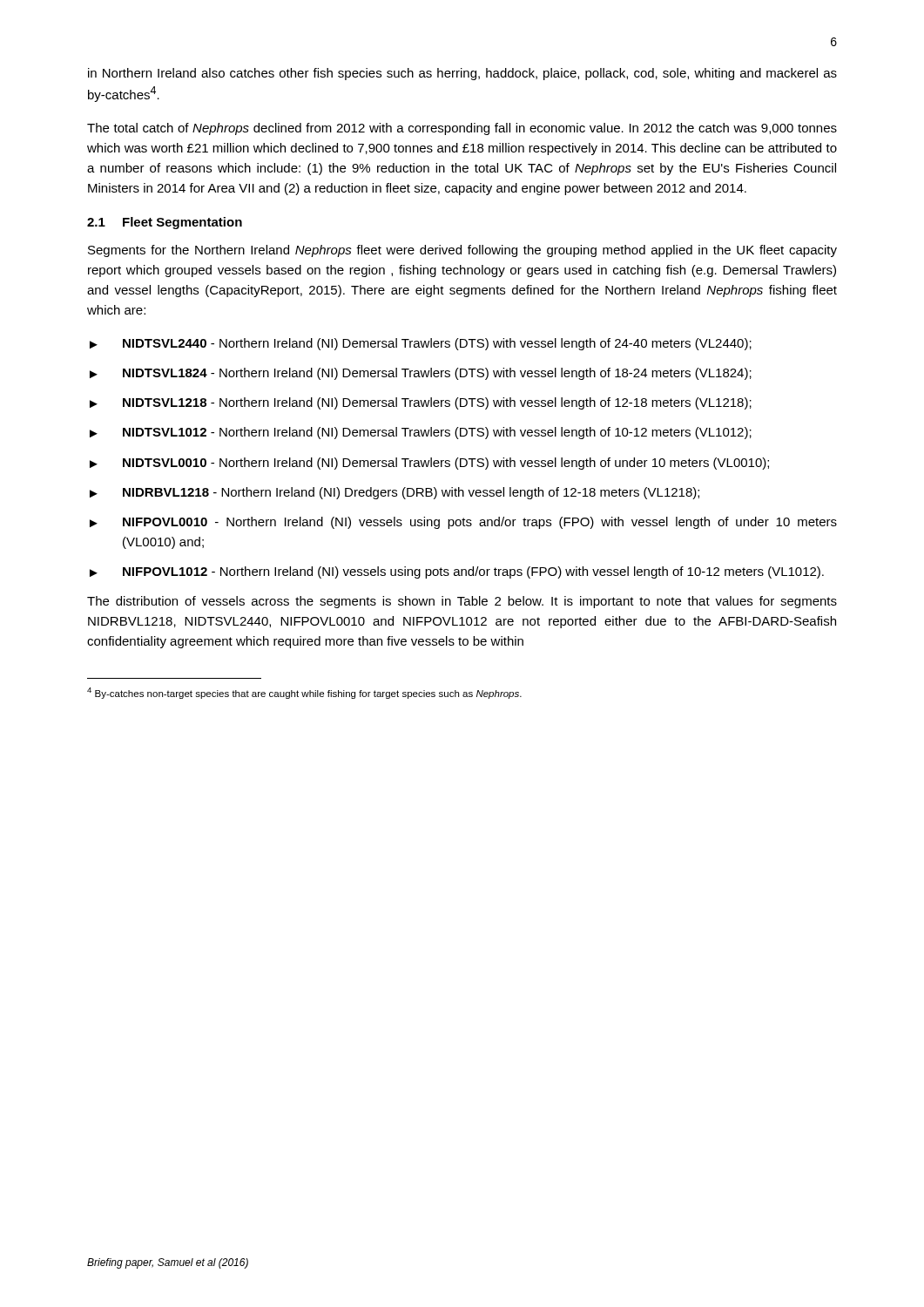
Task: Find the list item that reads "► NIDTSVL1824 - Northern Ireland"
Action: [462, 373]
